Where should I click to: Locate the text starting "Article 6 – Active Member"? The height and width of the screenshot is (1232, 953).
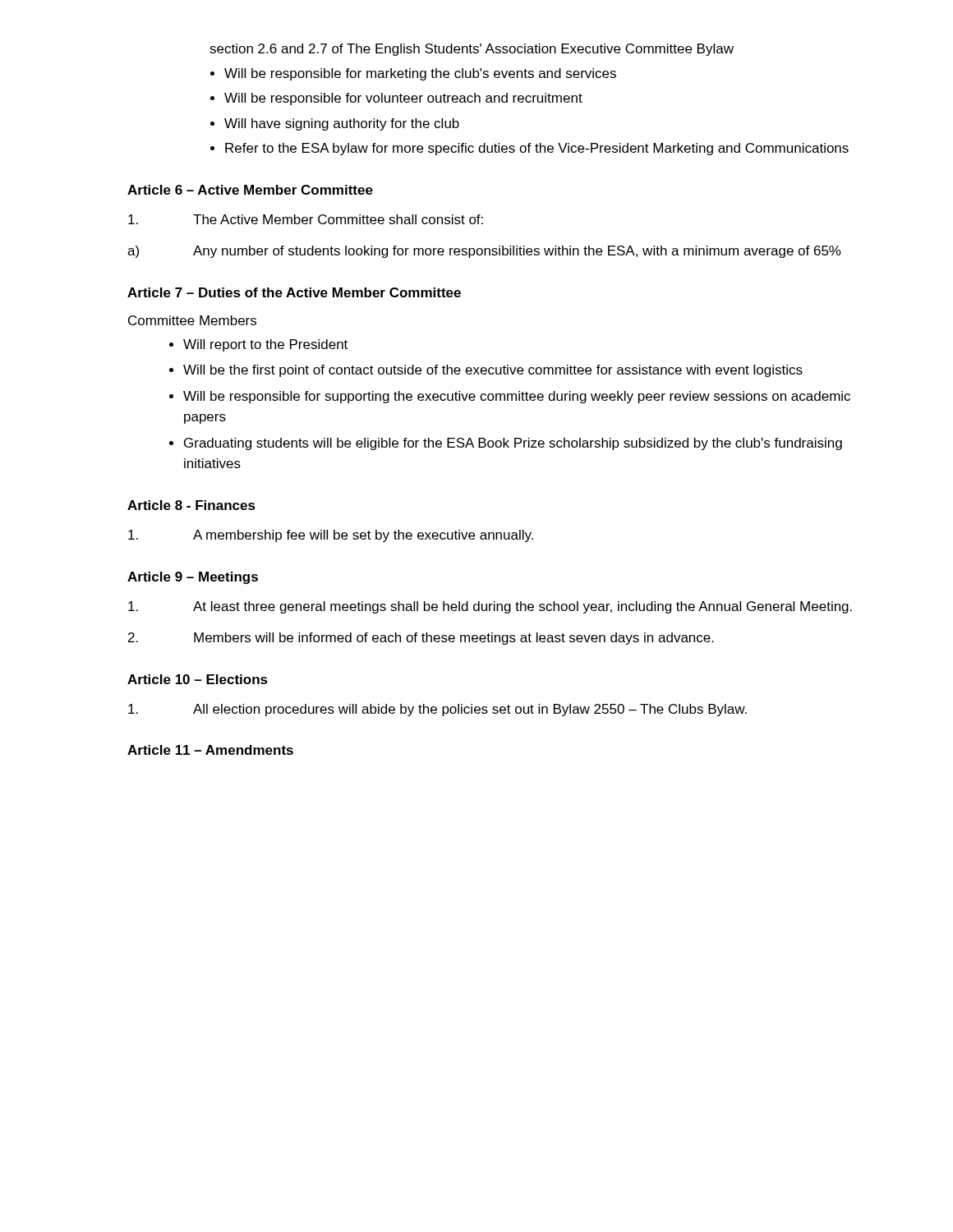click(x=250, y=190)
